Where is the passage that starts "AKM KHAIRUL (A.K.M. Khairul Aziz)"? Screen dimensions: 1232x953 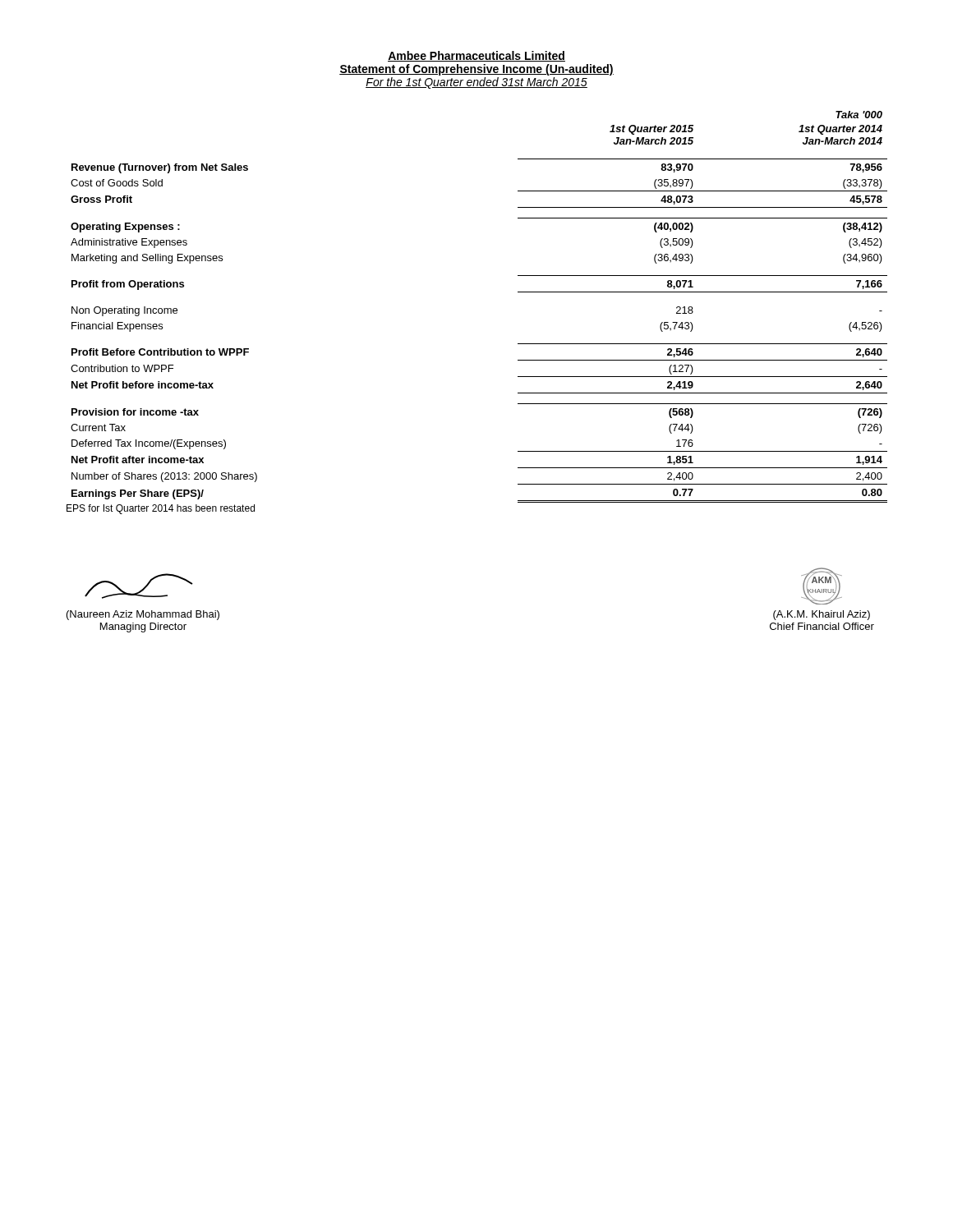[x=822, y=598]
